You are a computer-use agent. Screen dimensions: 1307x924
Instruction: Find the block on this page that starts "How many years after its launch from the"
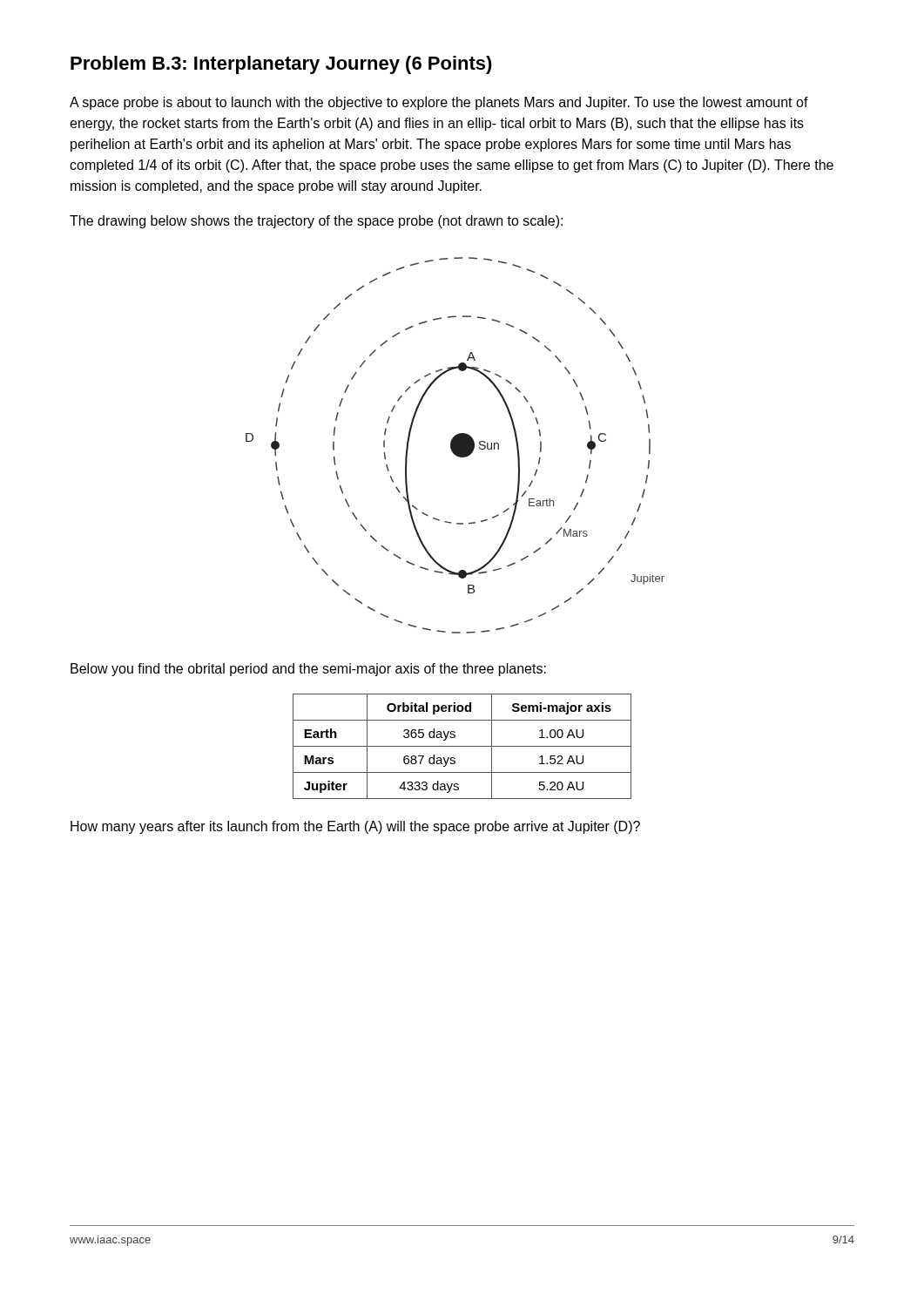point(462,827)
